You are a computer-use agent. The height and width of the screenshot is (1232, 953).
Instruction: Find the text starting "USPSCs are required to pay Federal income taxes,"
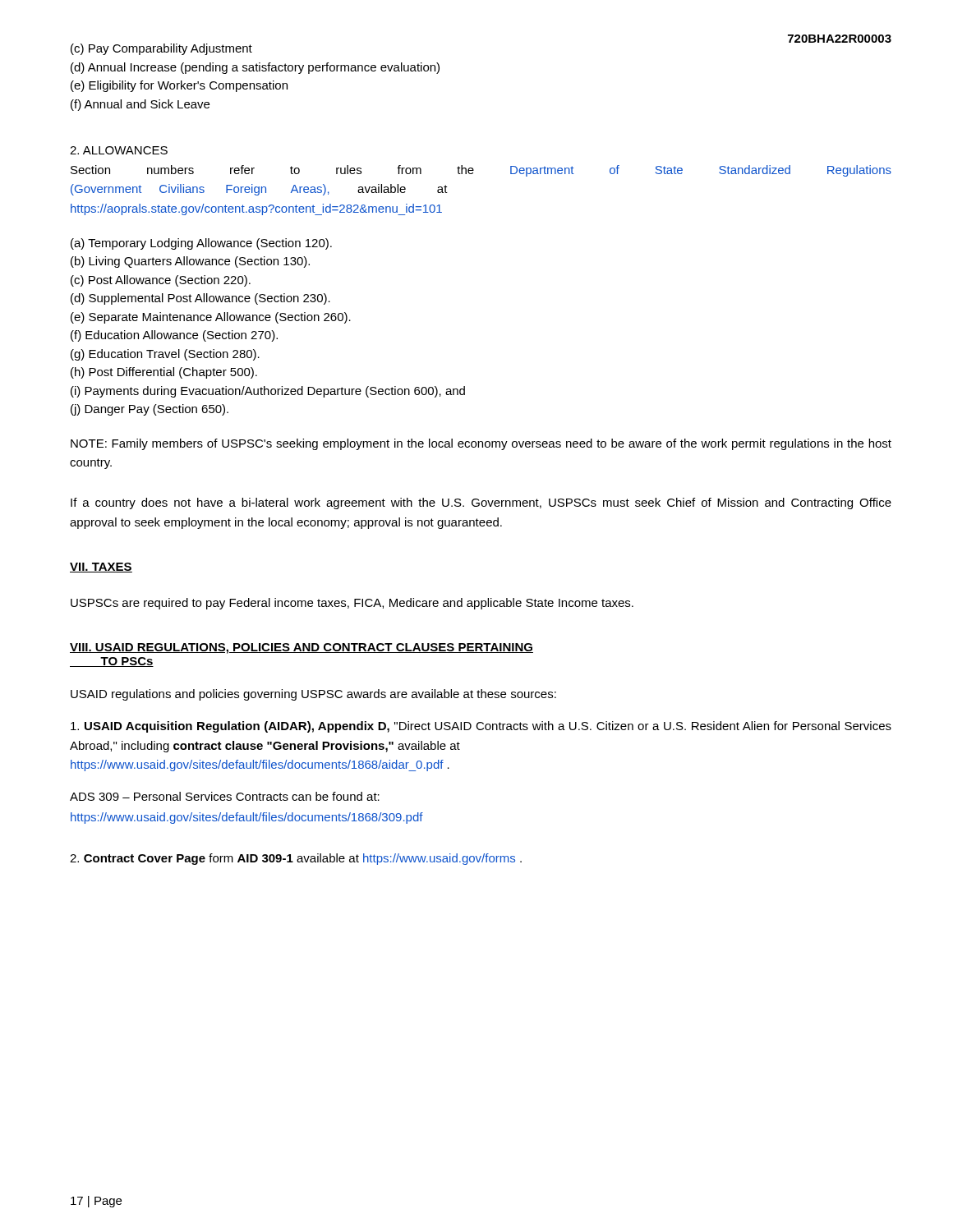(x=352, y=602)
